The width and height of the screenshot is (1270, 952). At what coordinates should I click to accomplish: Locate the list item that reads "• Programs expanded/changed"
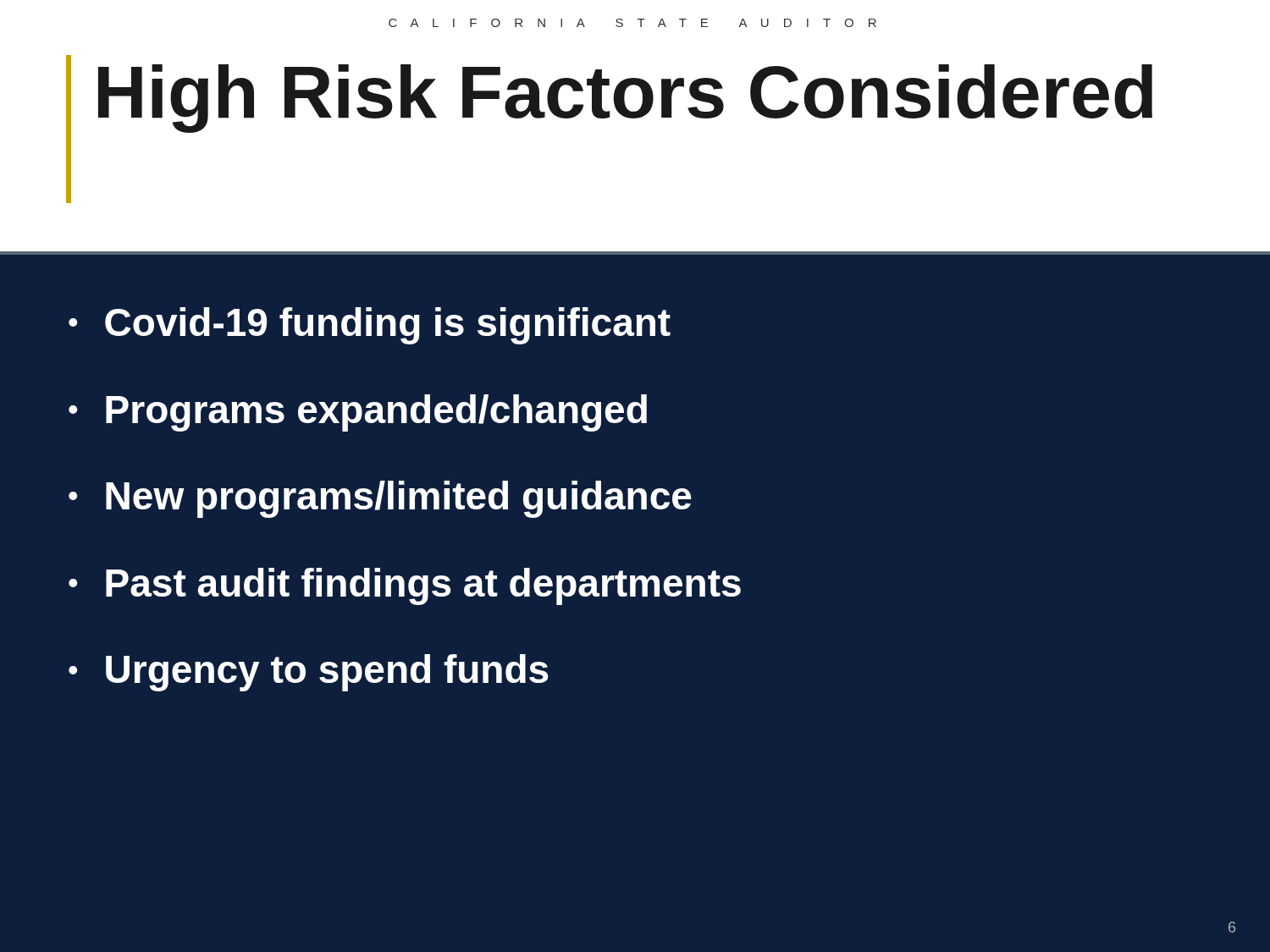pos(358,409)
